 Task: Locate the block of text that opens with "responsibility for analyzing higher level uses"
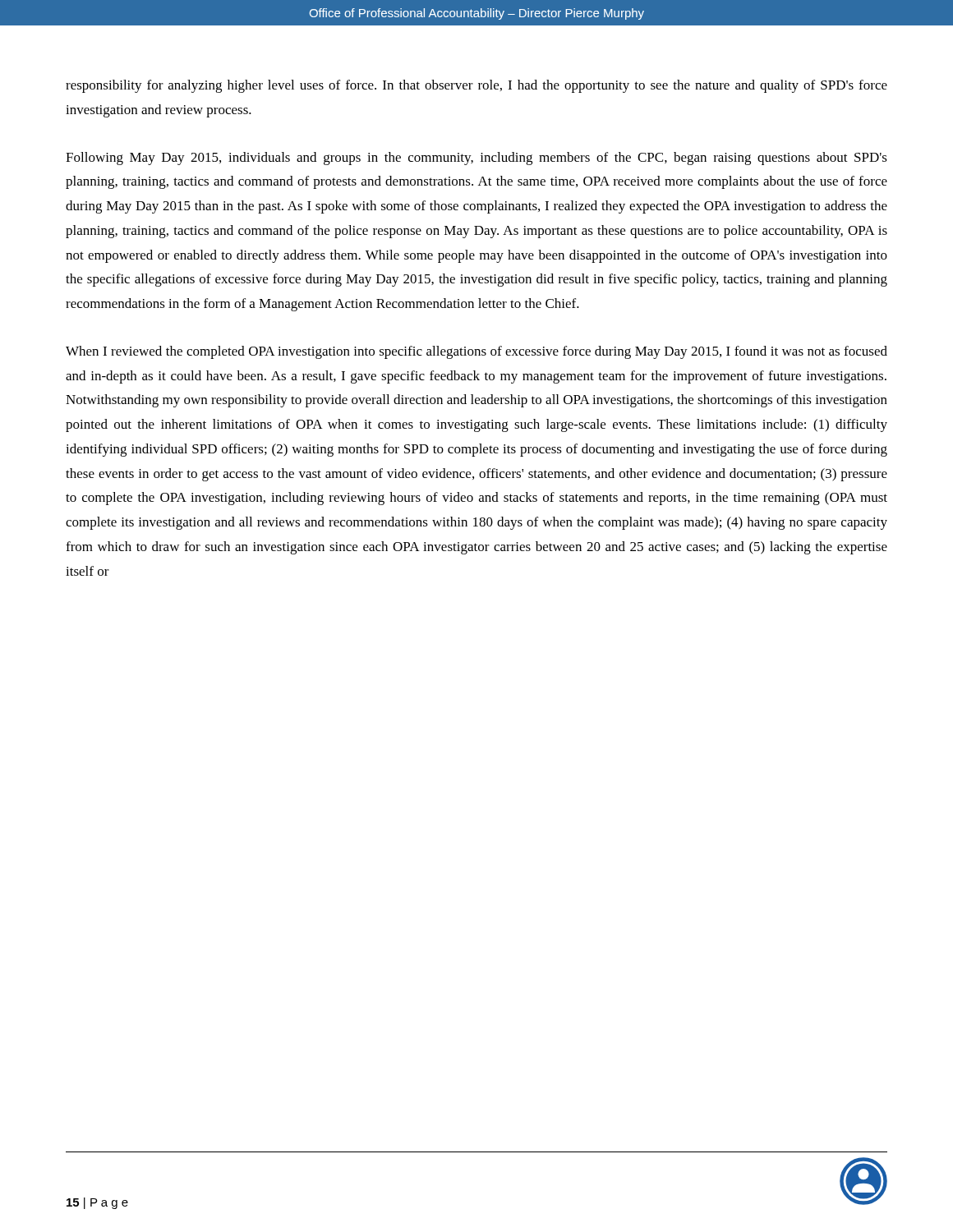pos(476,97)
